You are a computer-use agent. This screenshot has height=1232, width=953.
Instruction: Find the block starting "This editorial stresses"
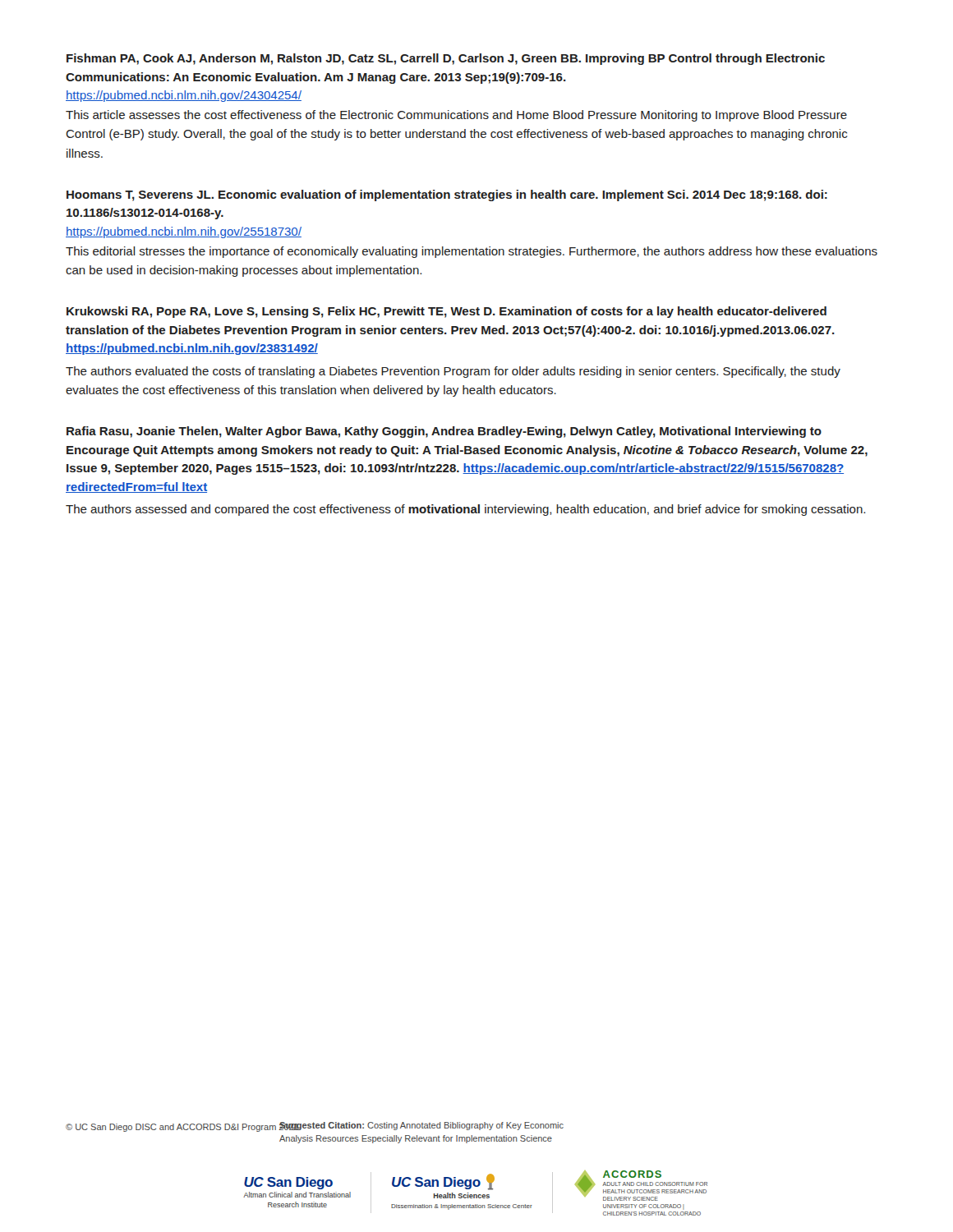click(x=472, y=260)
